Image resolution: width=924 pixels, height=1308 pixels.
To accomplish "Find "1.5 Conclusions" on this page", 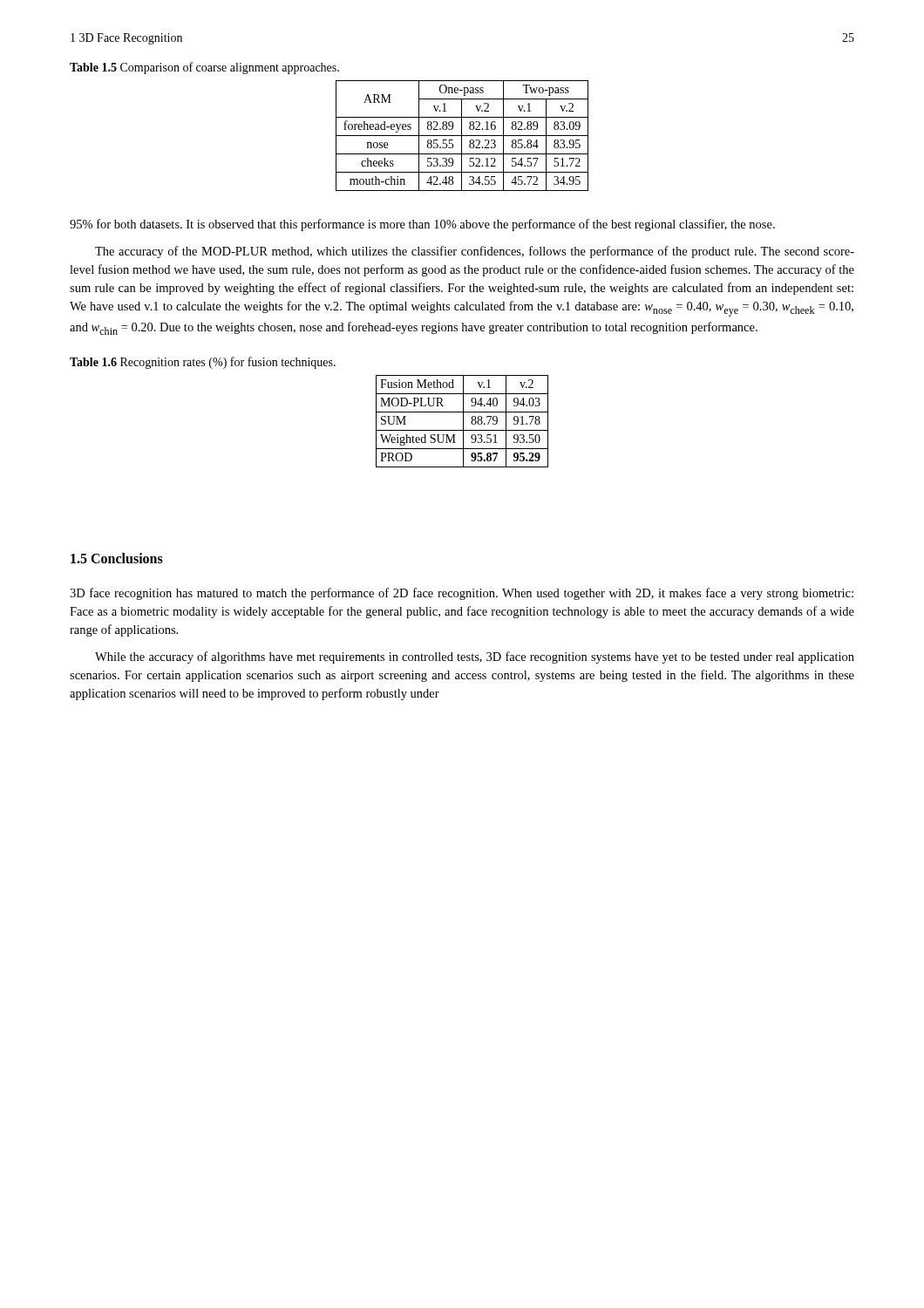I will pyautogui.click(x=116, y=558).
